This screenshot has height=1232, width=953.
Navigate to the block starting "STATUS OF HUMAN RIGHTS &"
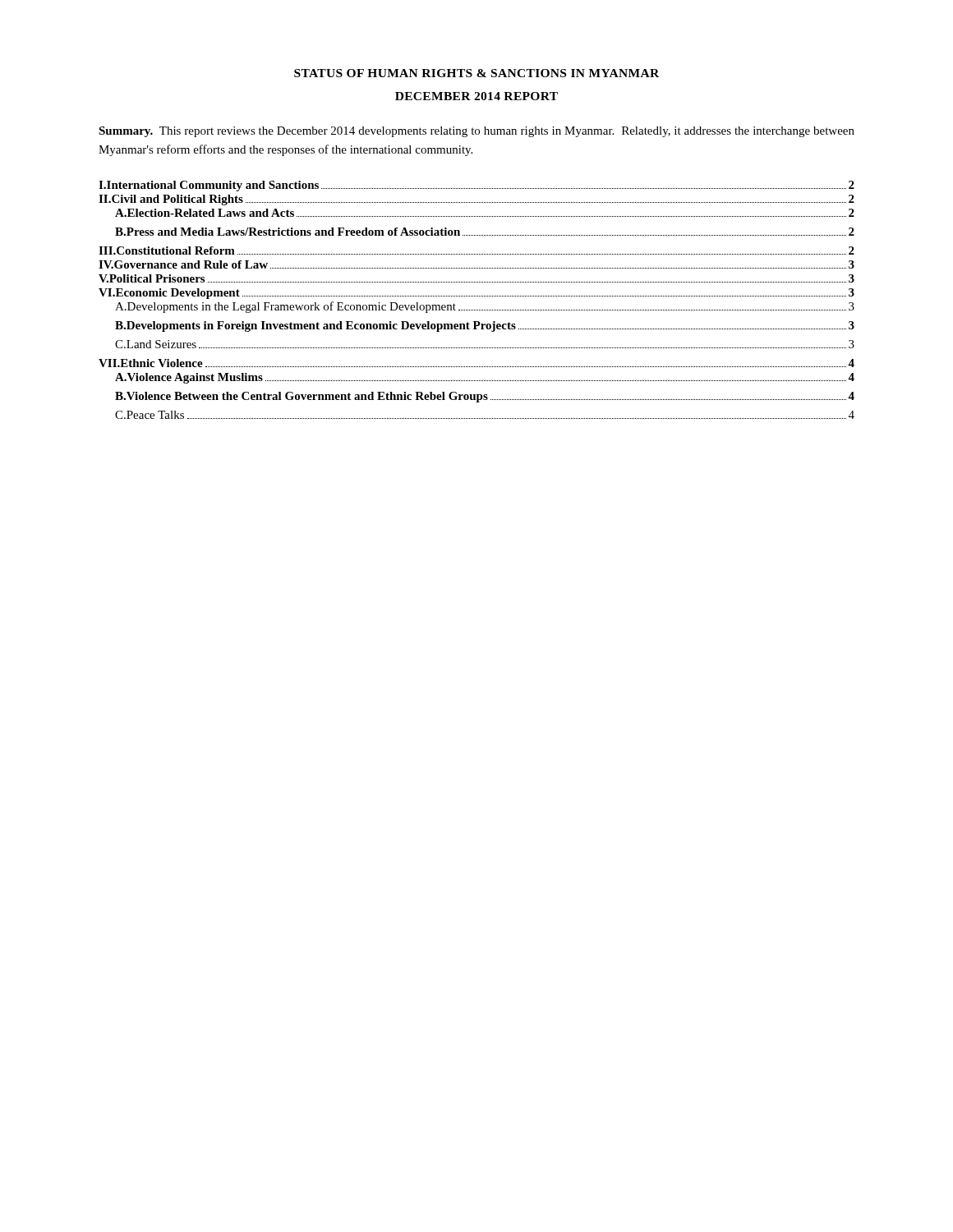pyautogui.click(x=476, y=73)
